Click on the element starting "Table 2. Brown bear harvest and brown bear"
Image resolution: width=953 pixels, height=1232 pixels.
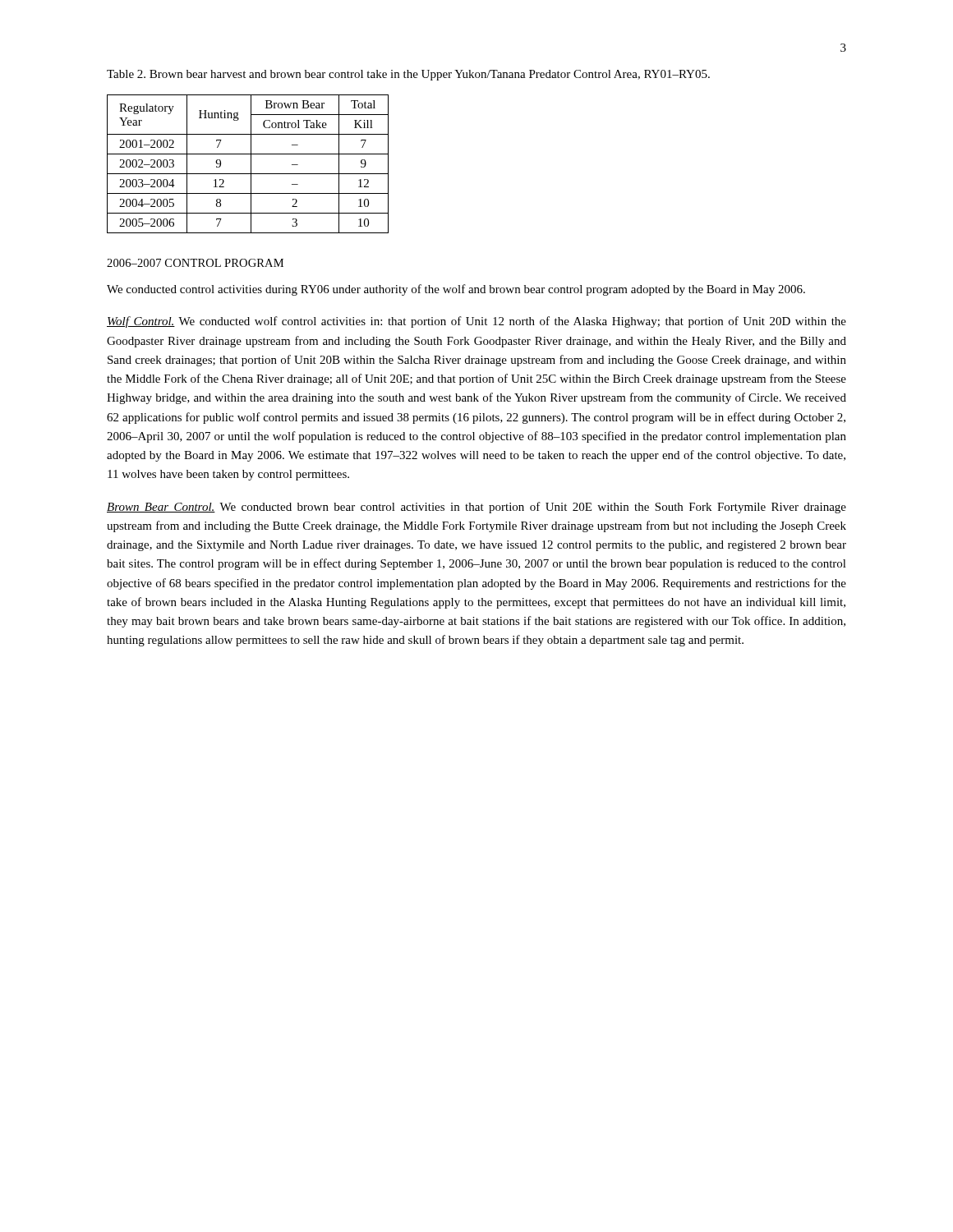[409, 74]
